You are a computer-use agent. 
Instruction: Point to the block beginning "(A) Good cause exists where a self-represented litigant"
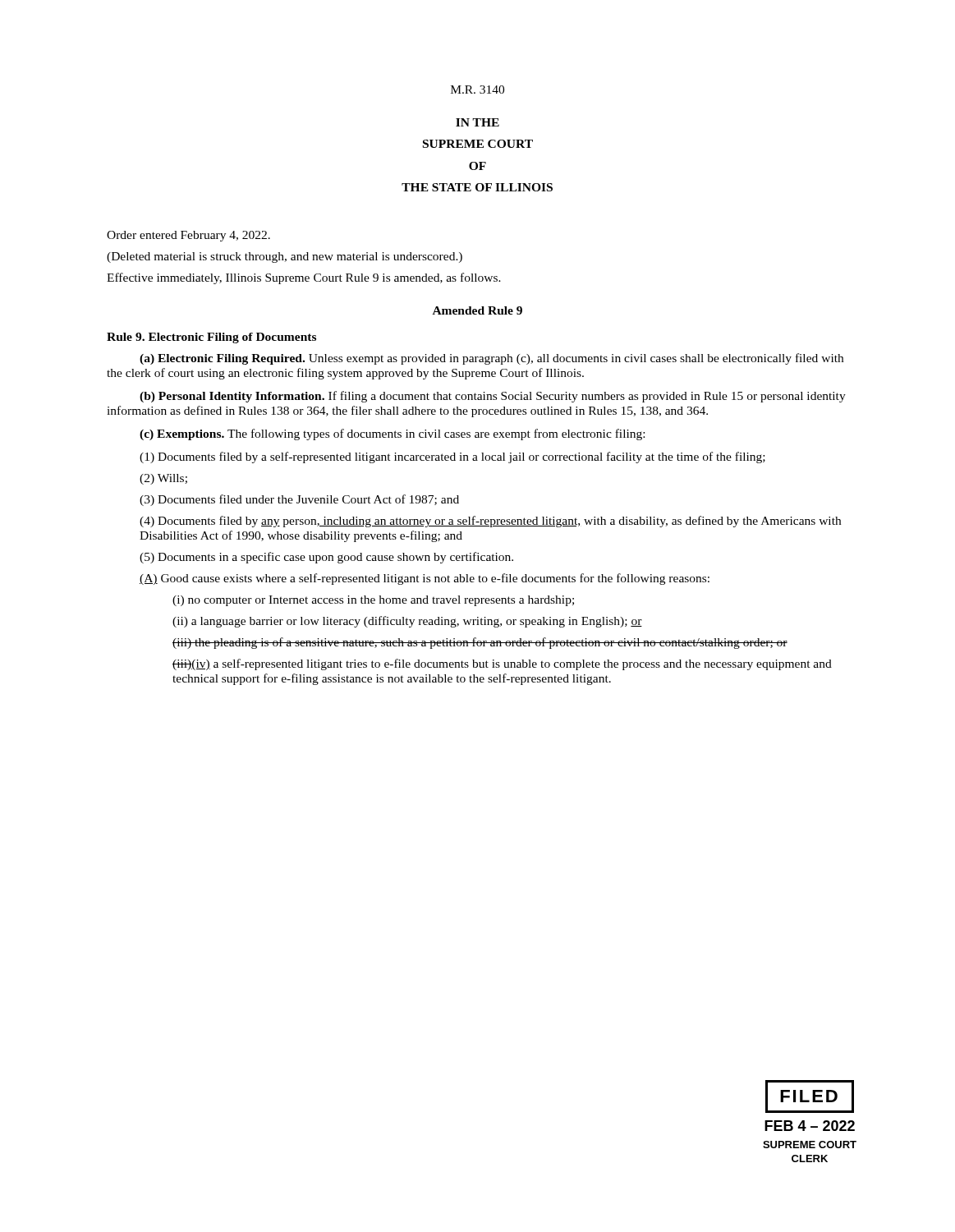[425, 578]
